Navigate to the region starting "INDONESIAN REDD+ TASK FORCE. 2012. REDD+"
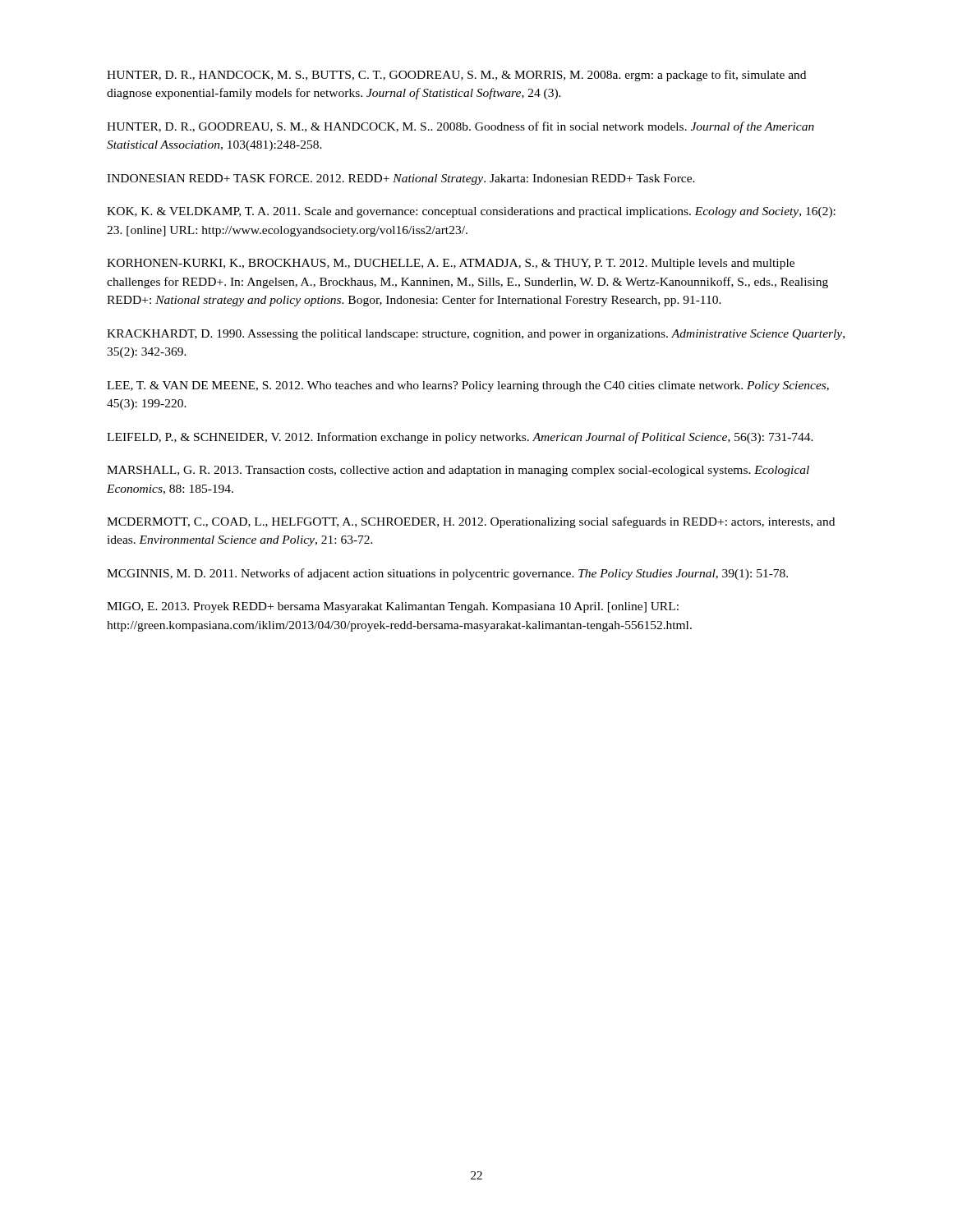 click(401, 178)
